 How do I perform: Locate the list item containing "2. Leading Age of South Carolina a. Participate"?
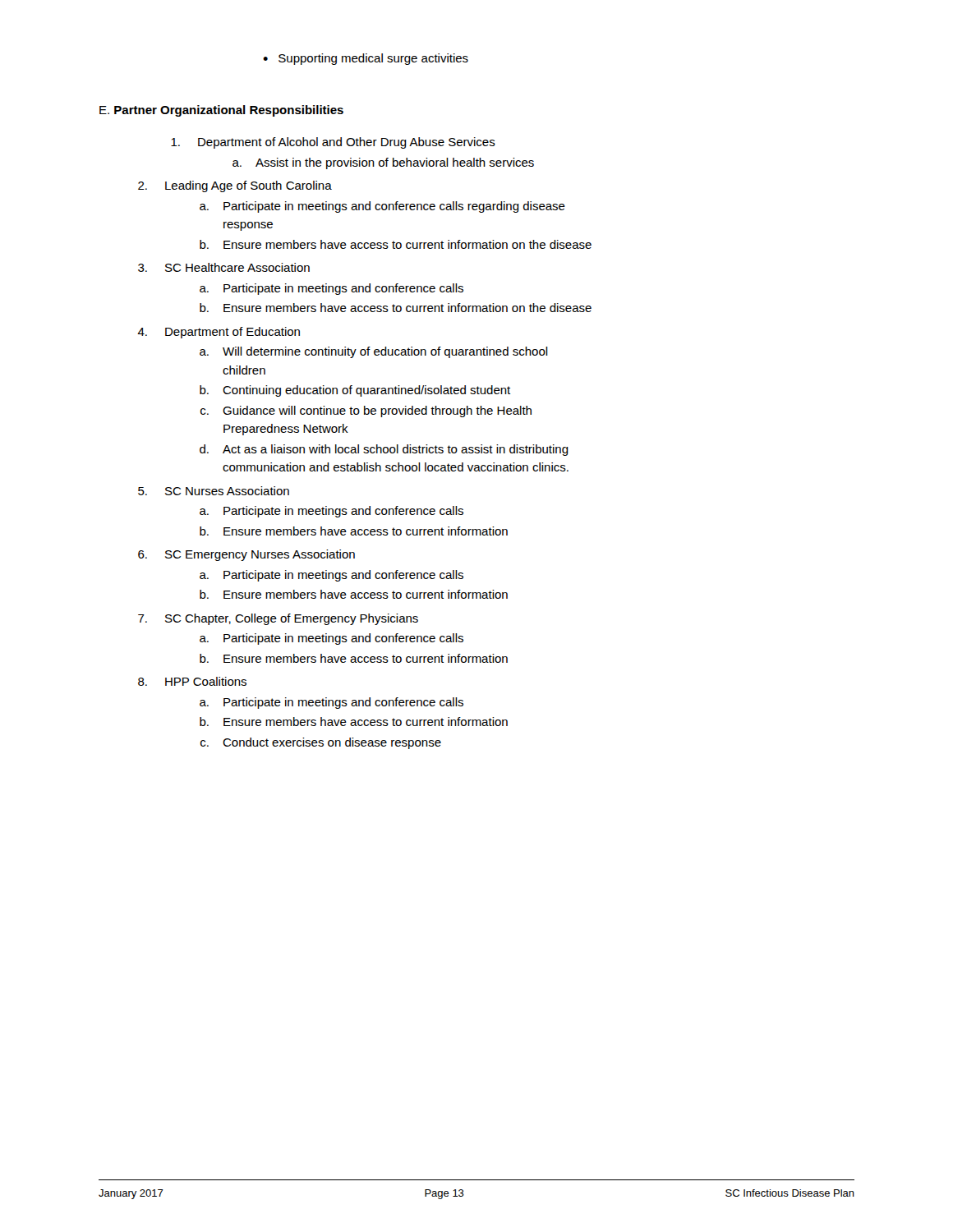pos(485,216)
